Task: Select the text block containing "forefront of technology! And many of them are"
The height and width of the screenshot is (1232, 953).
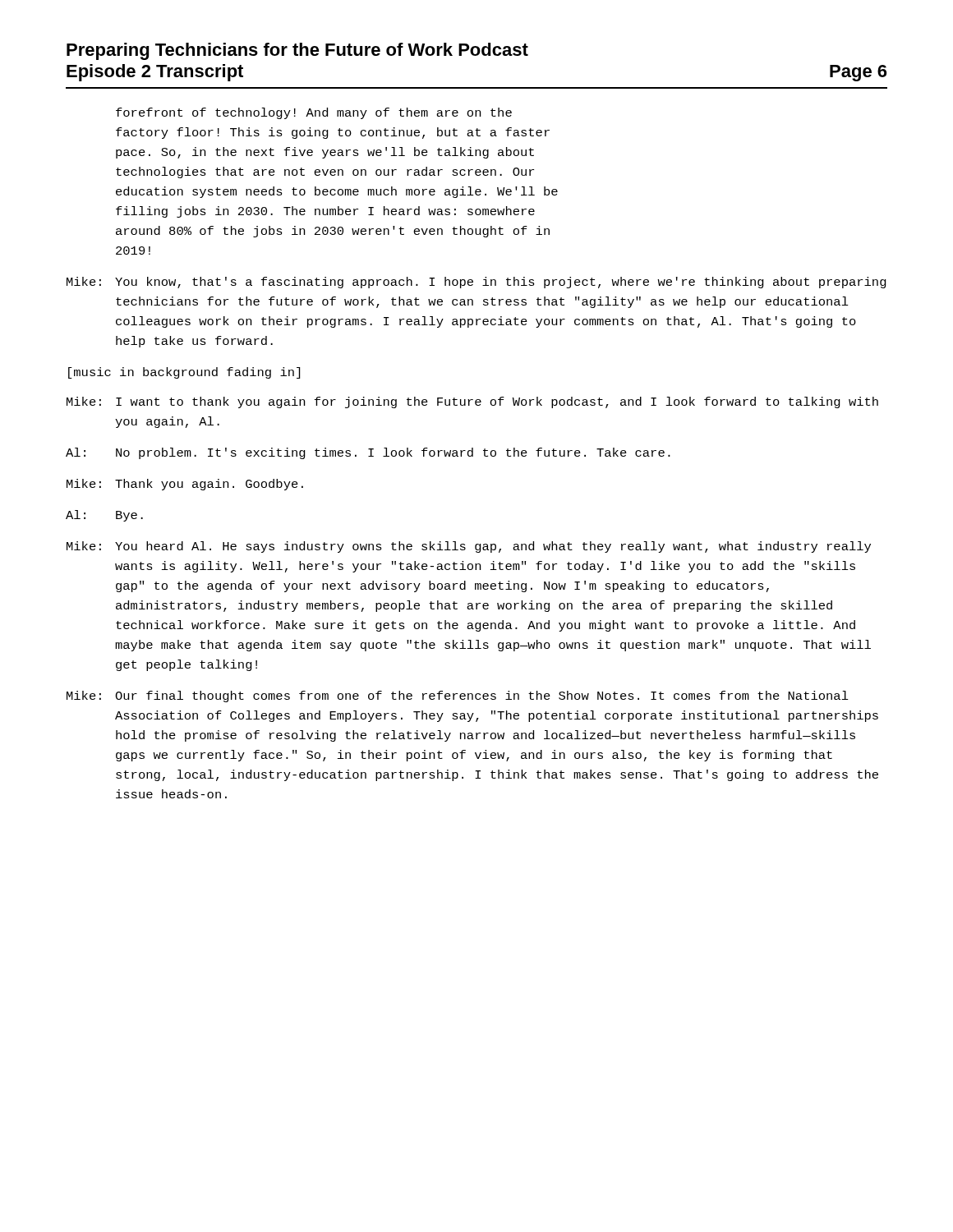Action: pos(501,182)
